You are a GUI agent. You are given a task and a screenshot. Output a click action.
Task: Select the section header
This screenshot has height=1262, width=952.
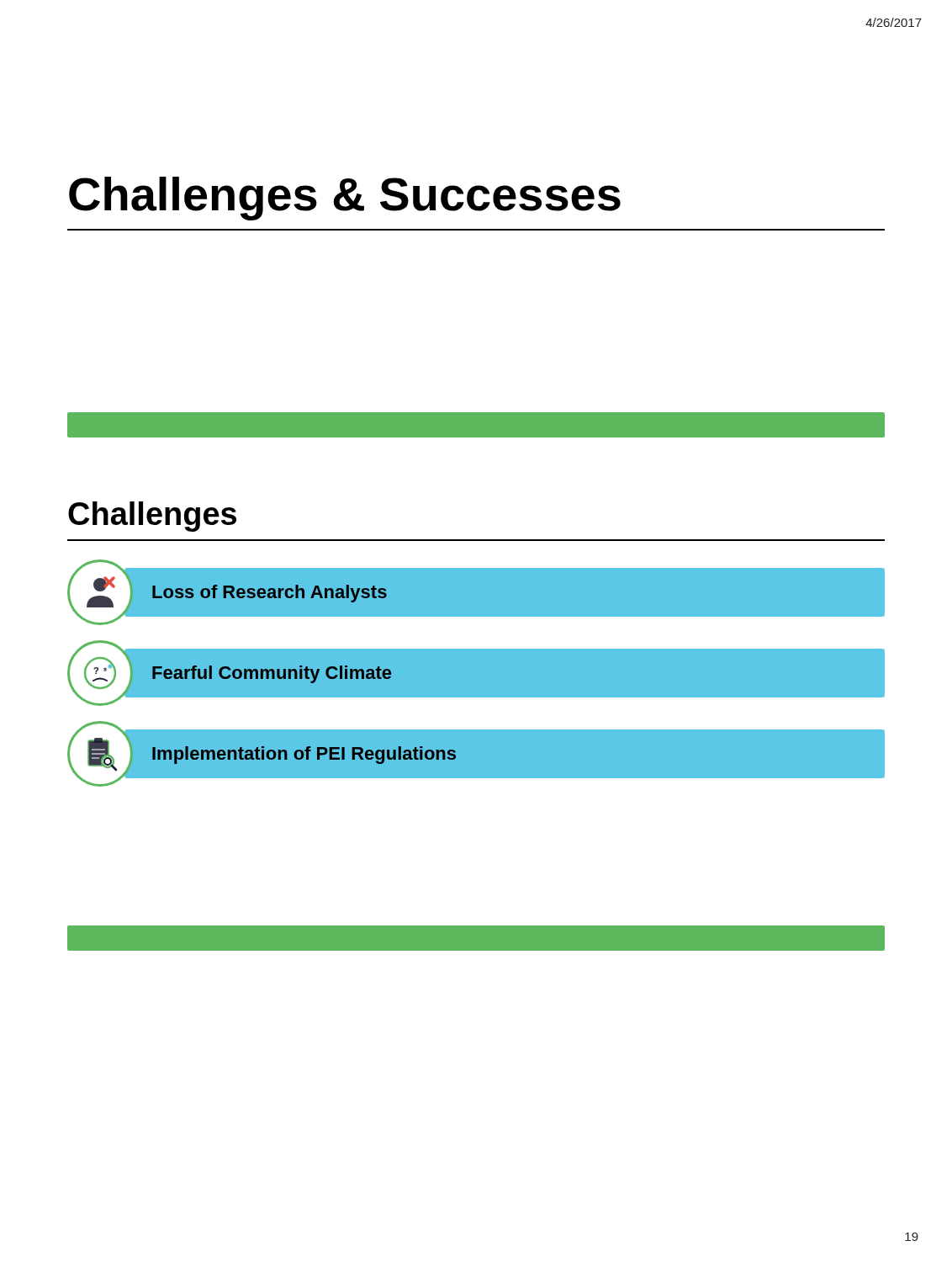476,519
